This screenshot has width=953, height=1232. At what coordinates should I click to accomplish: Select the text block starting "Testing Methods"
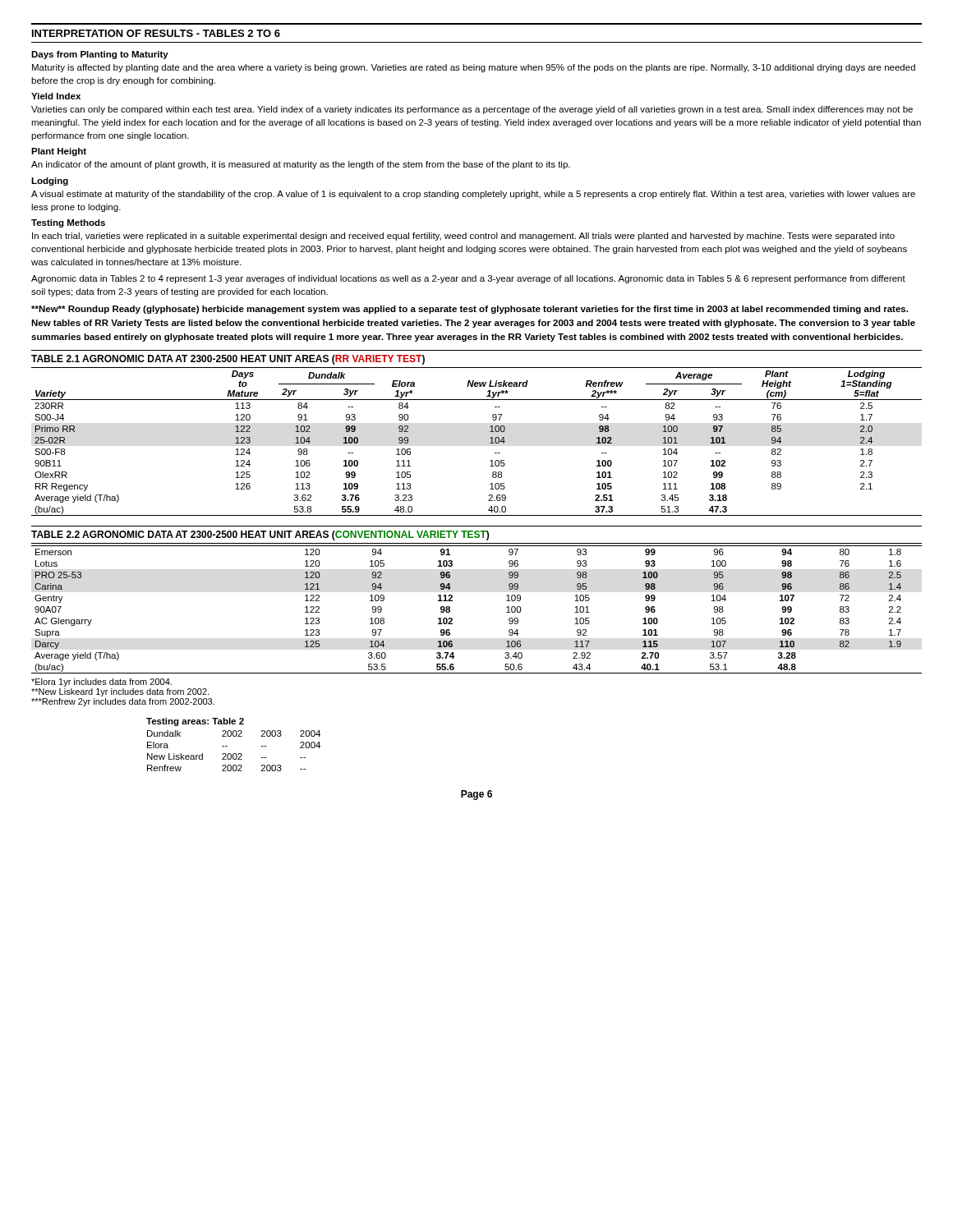[x=68, y=222]
